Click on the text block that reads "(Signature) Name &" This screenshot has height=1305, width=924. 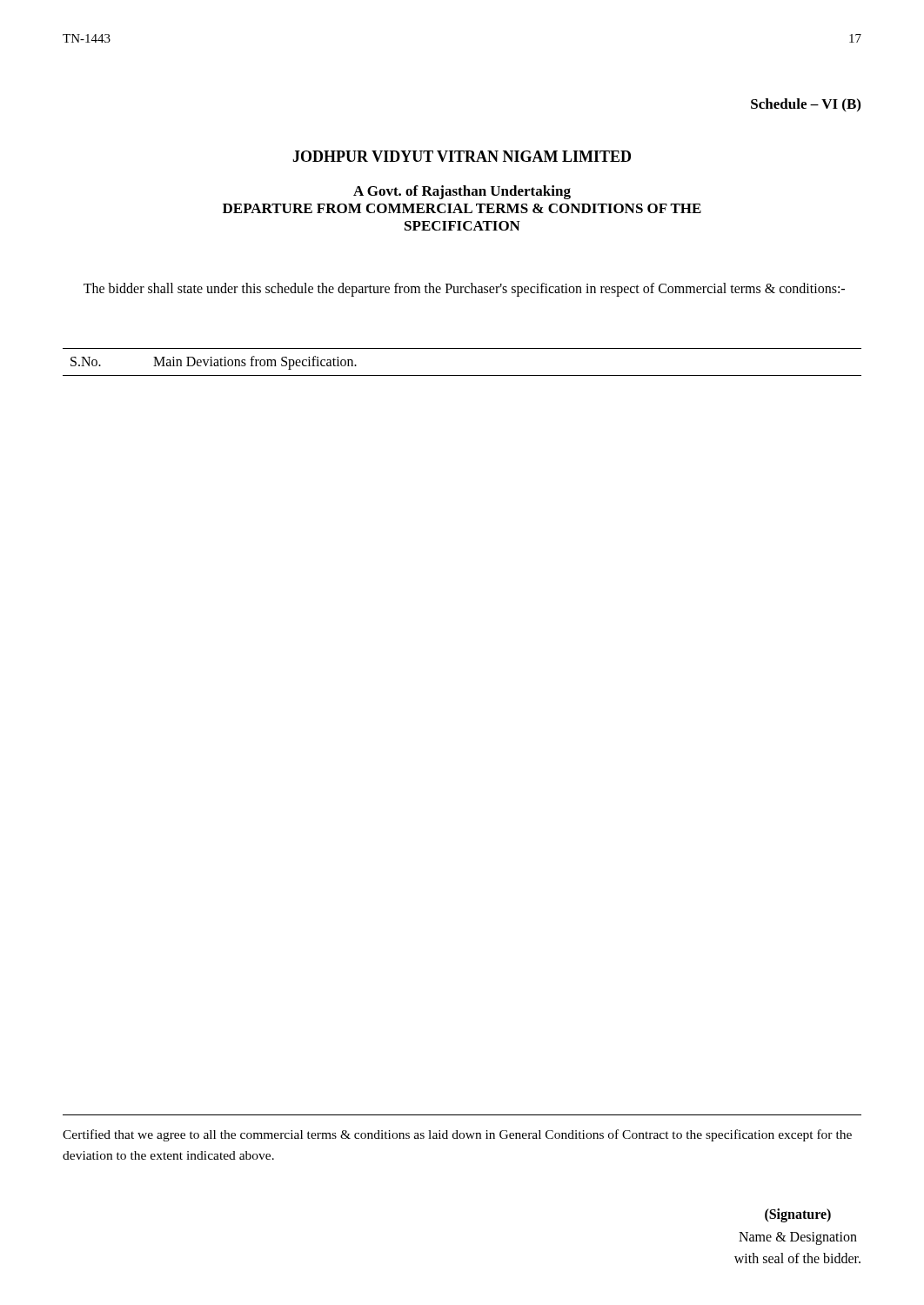[798, 1237]
